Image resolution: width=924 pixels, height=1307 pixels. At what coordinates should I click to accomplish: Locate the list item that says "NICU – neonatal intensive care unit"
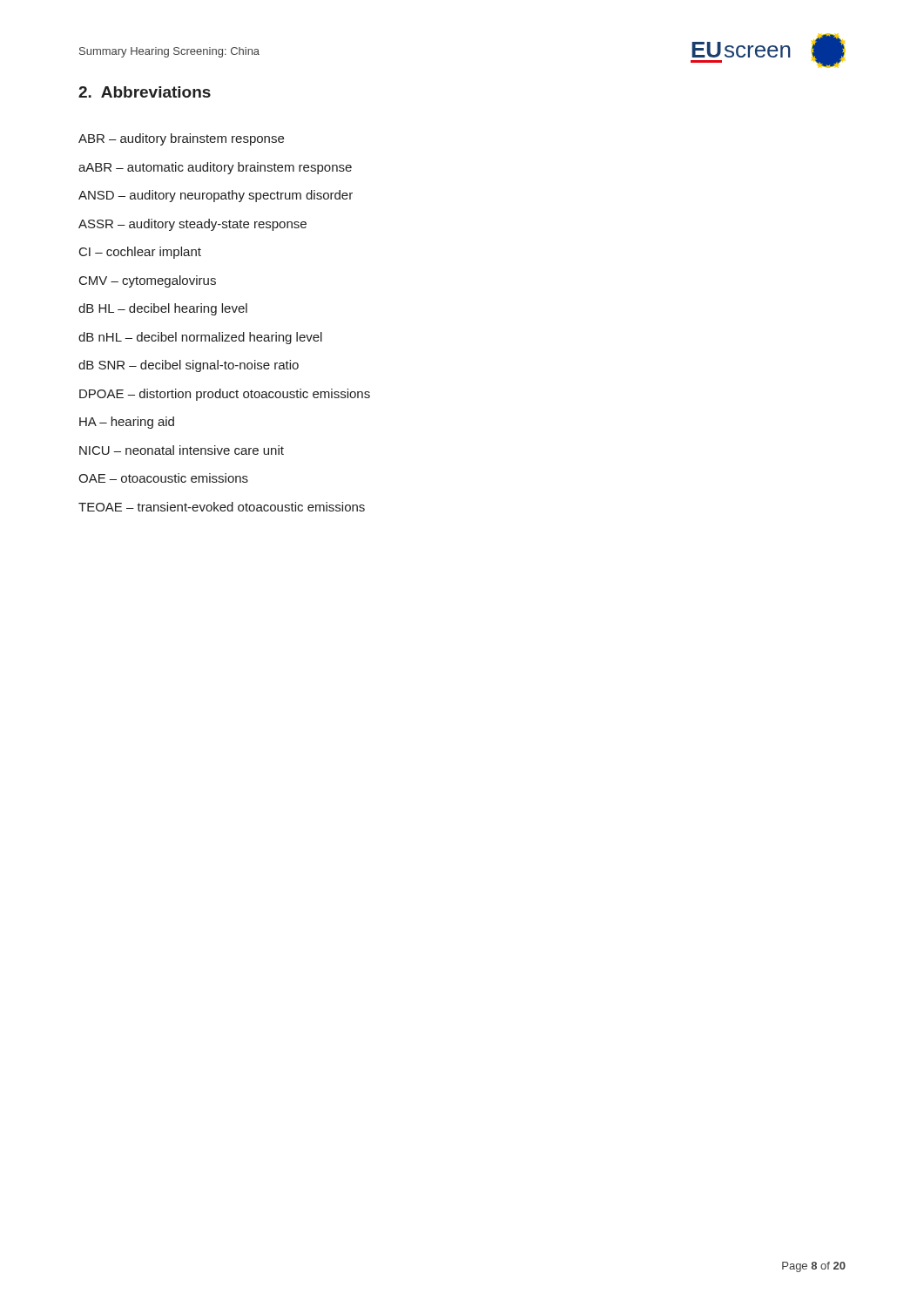(x=181, y=450)
